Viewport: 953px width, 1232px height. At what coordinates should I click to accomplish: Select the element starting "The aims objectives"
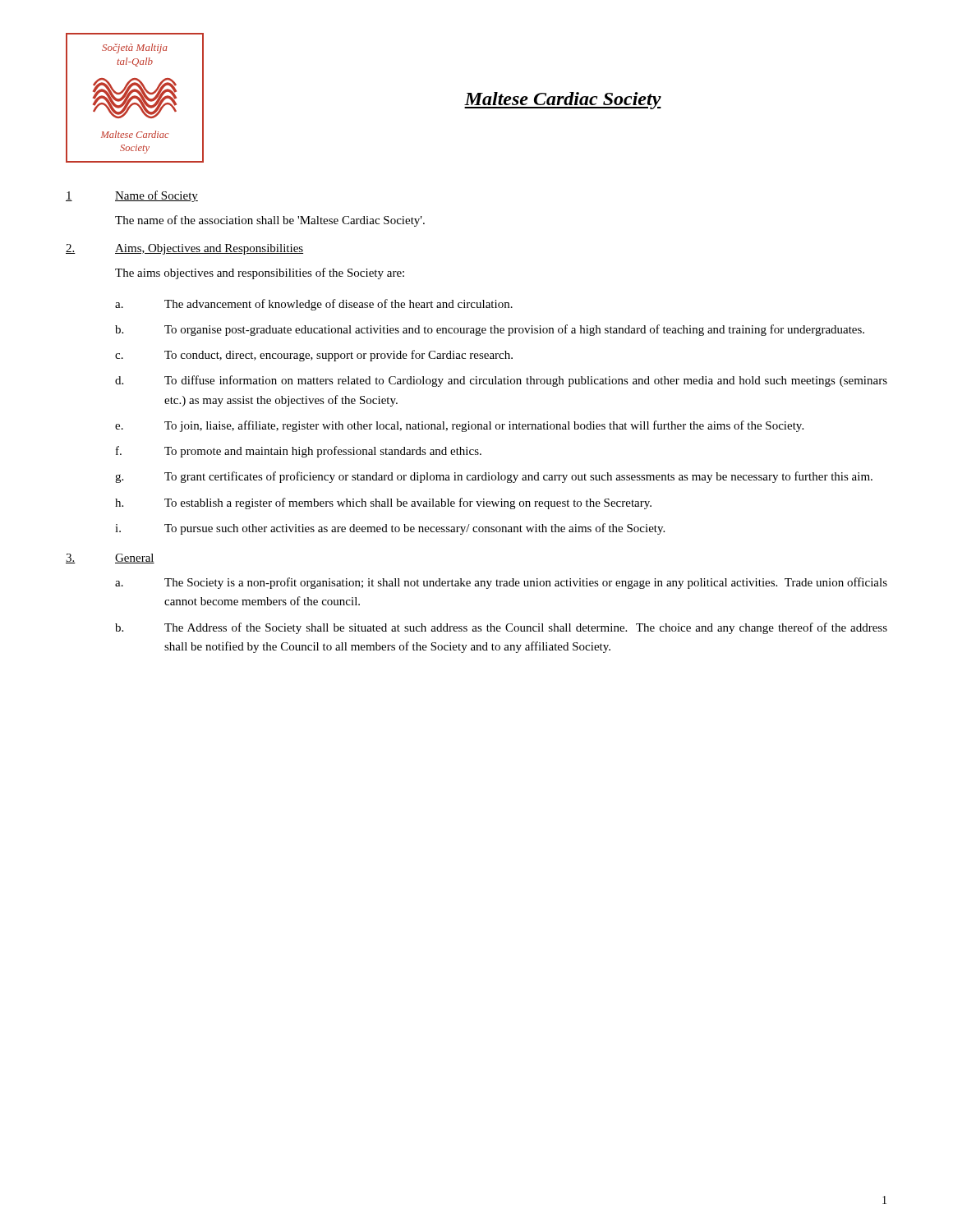pyautogui.click(x=260, y=273)
